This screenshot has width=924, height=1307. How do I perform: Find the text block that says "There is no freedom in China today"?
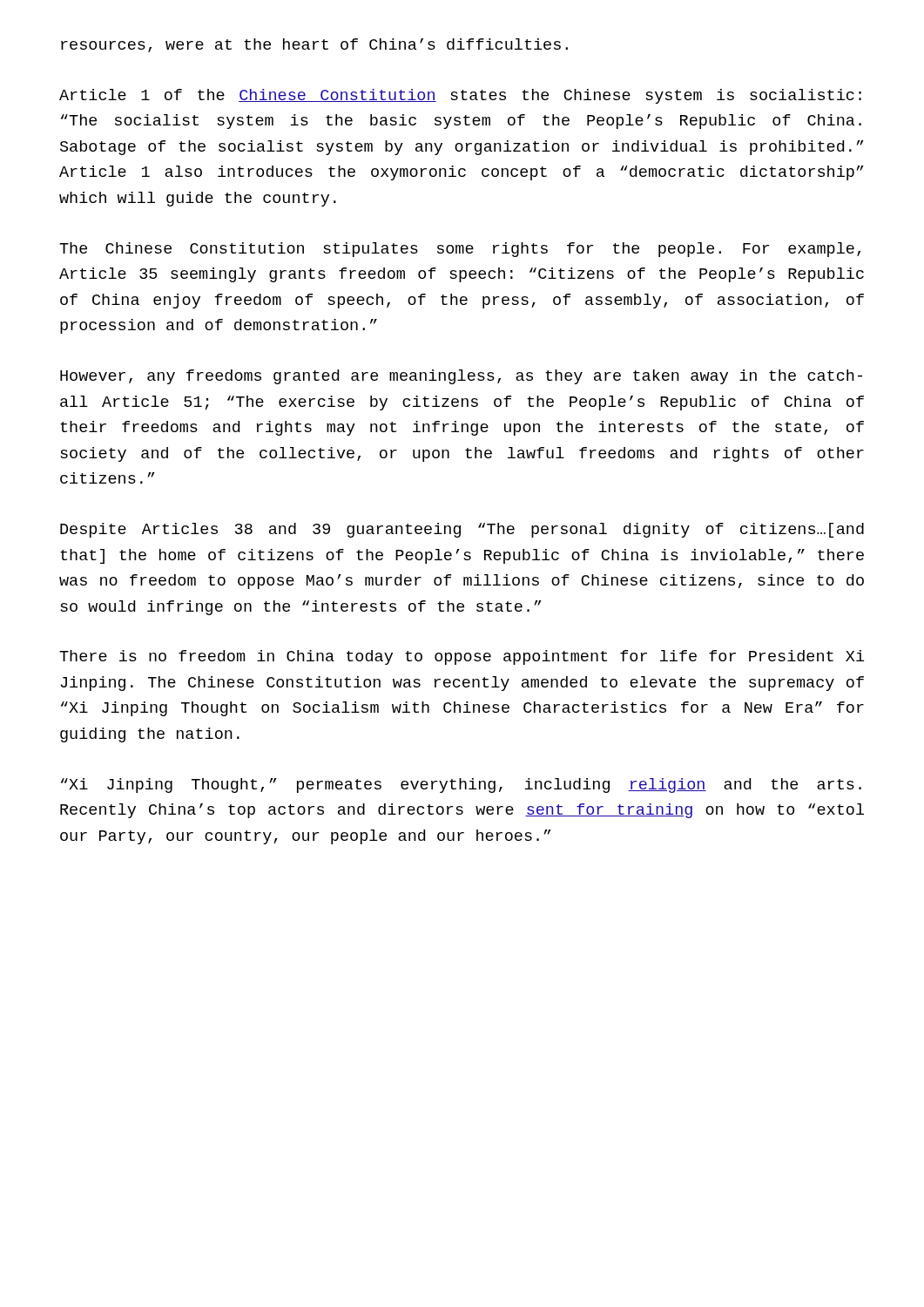click(x=462, y=696)
